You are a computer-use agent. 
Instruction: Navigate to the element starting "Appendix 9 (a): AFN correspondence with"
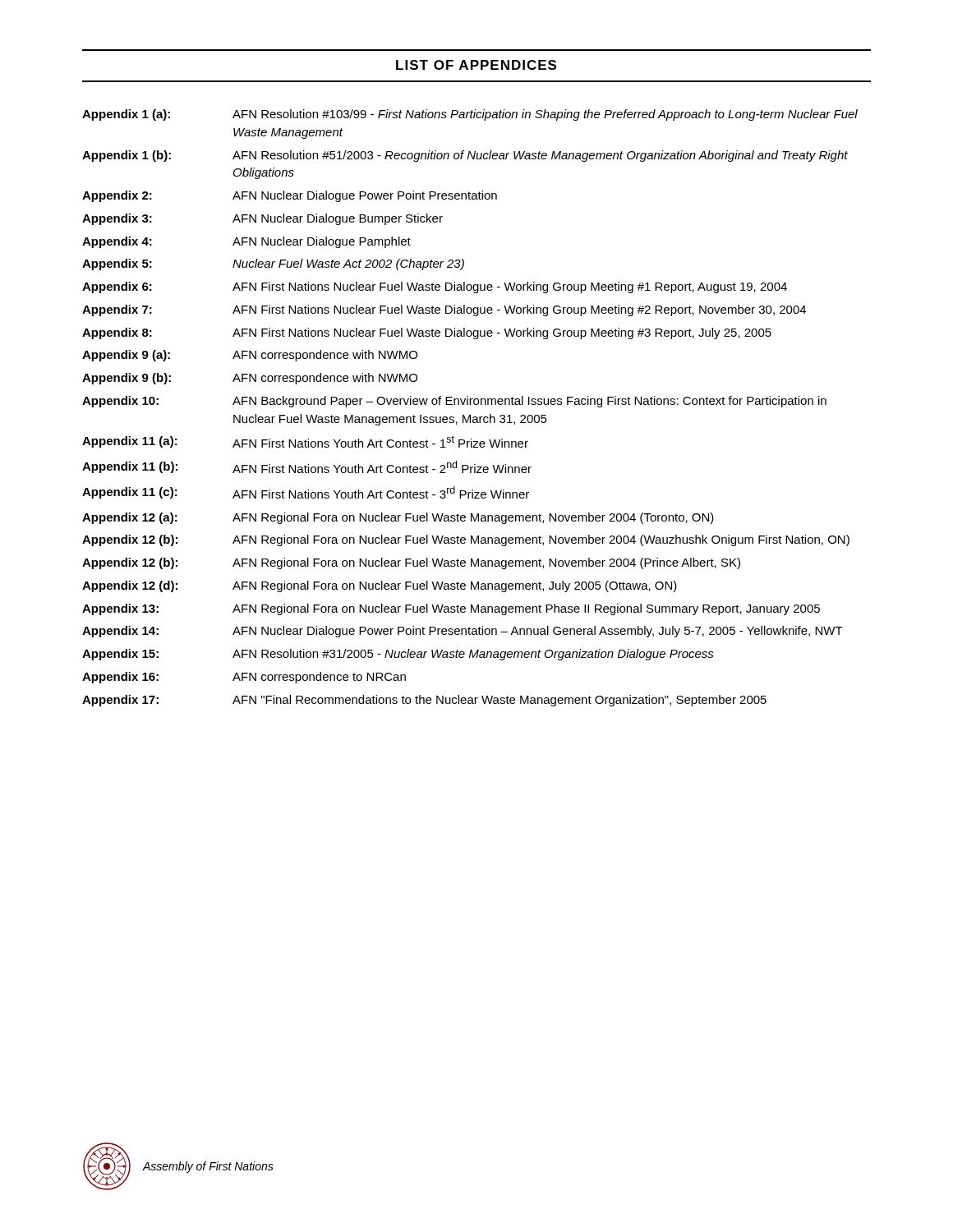click(x=250, y=356)
